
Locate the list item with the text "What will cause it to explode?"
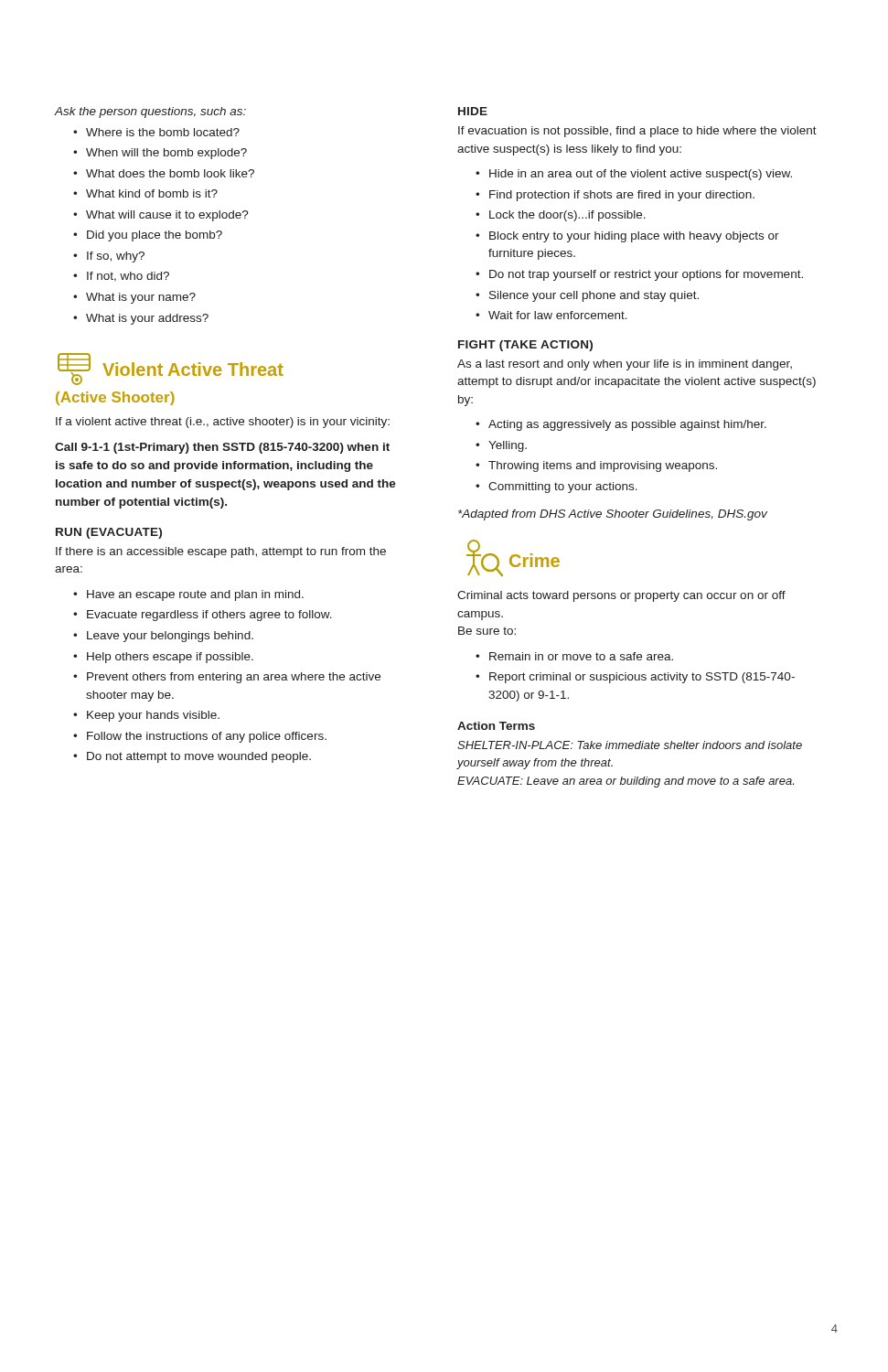tap(167, 214)
